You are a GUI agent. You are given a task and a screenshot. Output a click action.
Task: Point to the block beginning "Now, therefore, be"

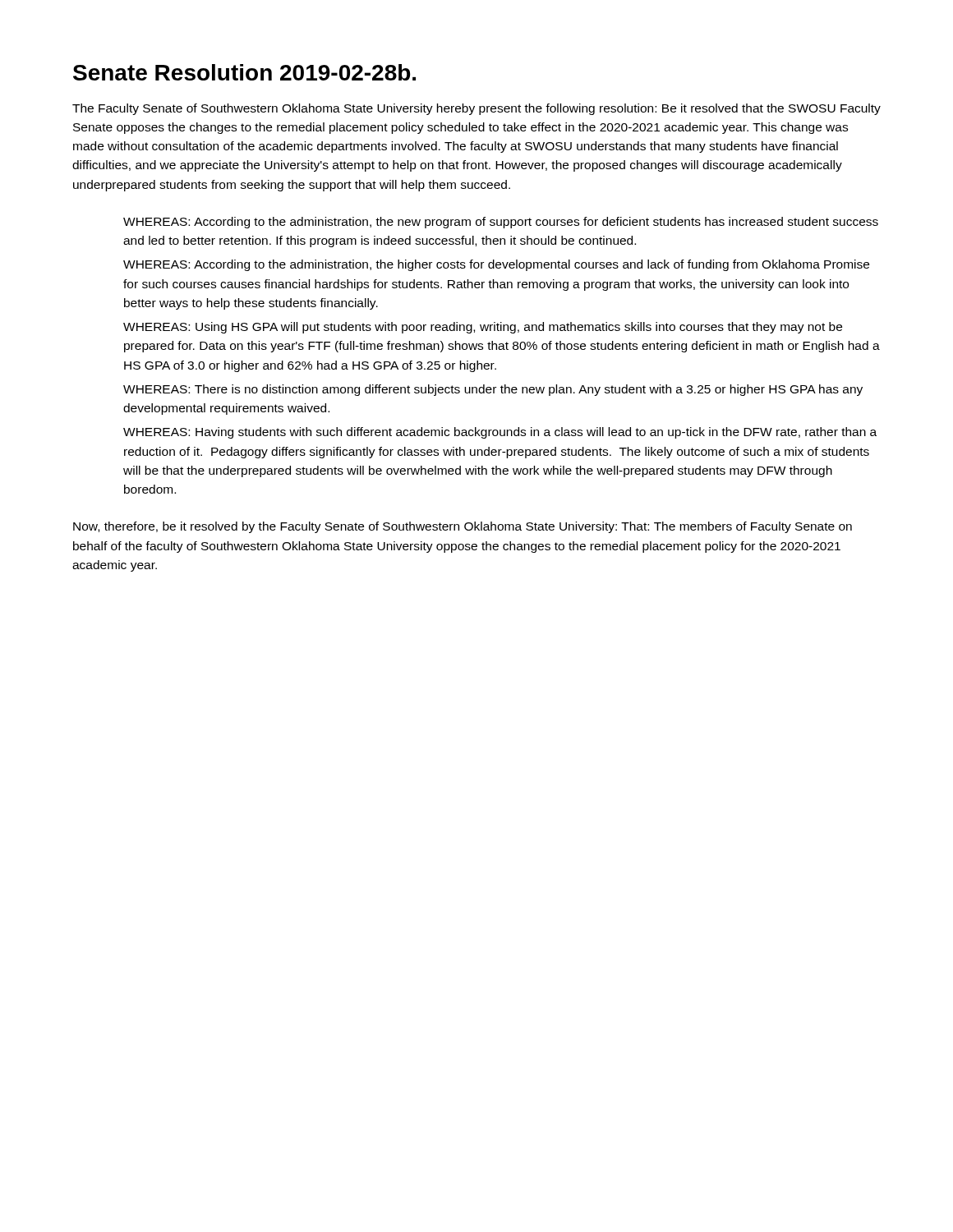tap(462, 545)
